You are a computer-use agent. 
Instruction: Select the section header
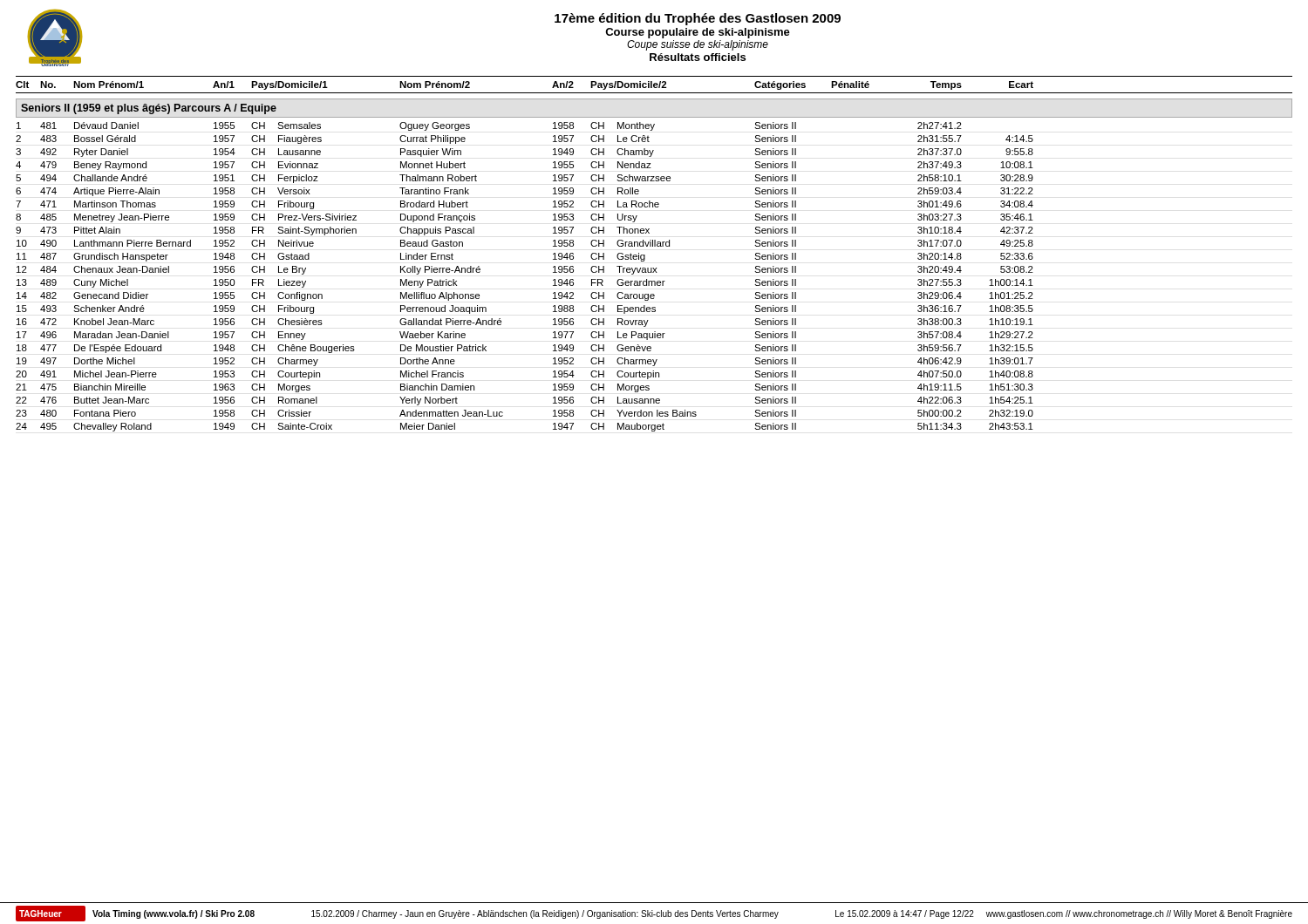(x=149, y=108)
